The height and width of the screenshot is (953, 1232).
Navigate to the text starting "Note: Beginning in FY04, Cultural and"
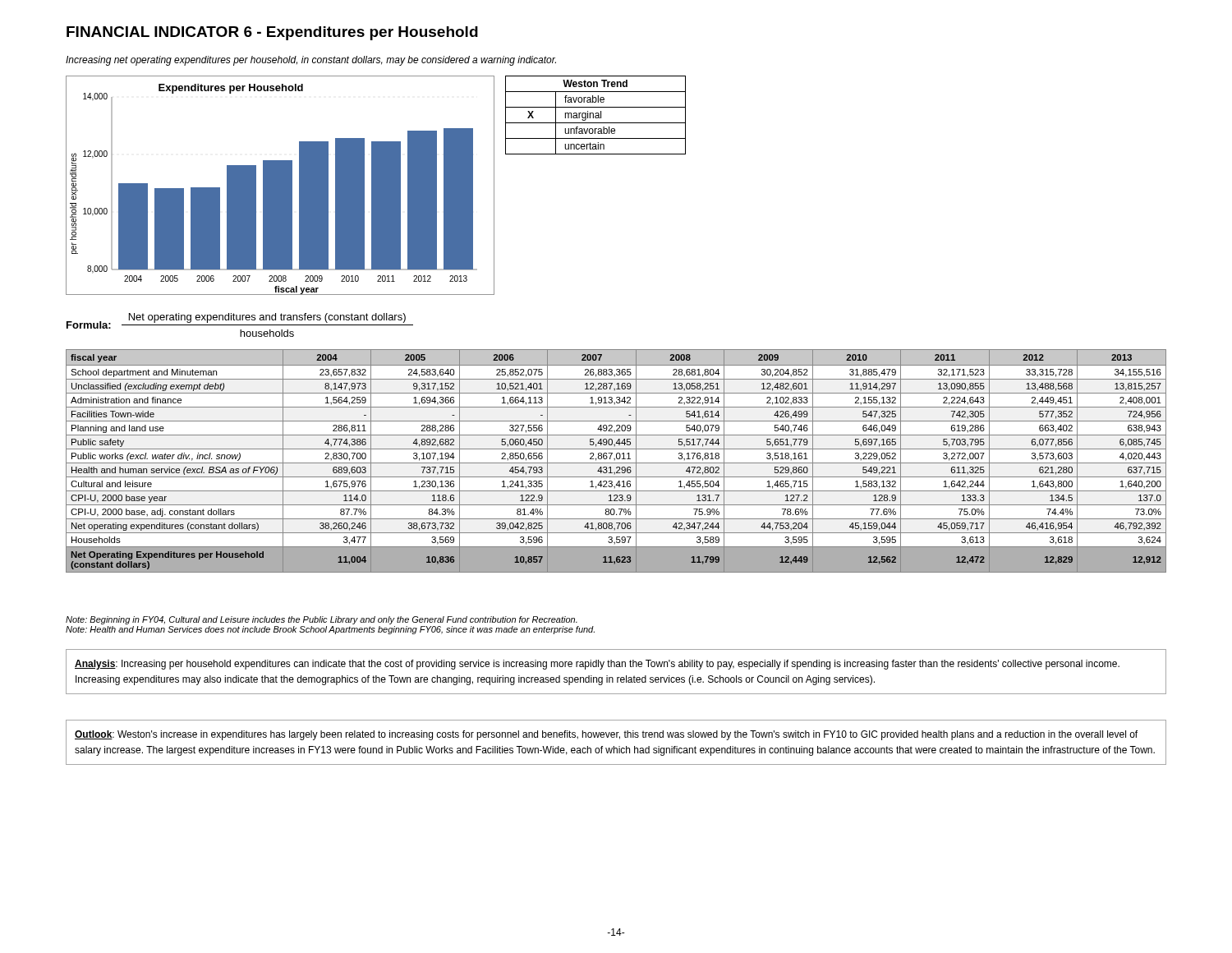click(331, 624)
